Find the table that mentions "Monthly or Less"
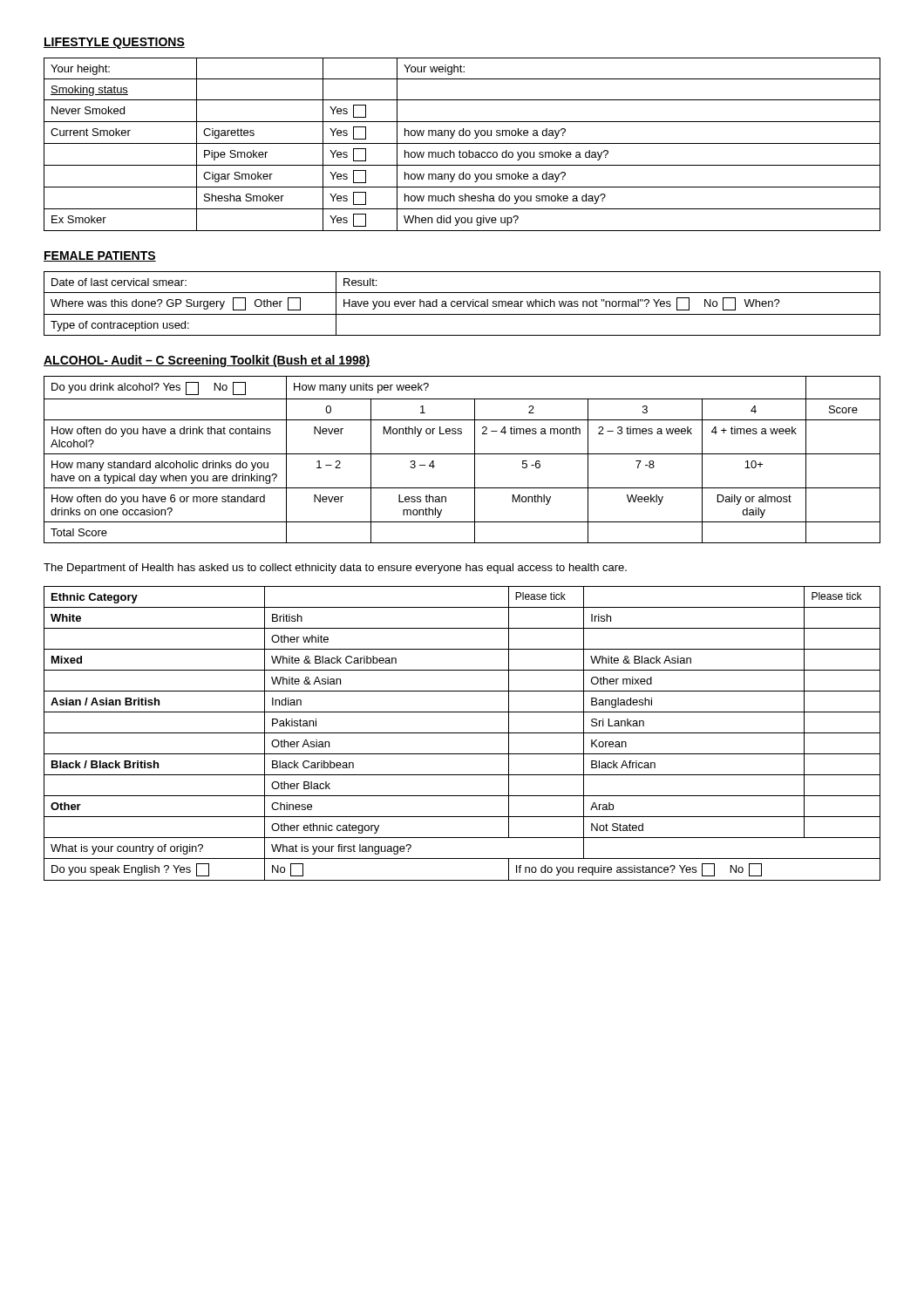The image size is (924, 1308). (462, 460)
